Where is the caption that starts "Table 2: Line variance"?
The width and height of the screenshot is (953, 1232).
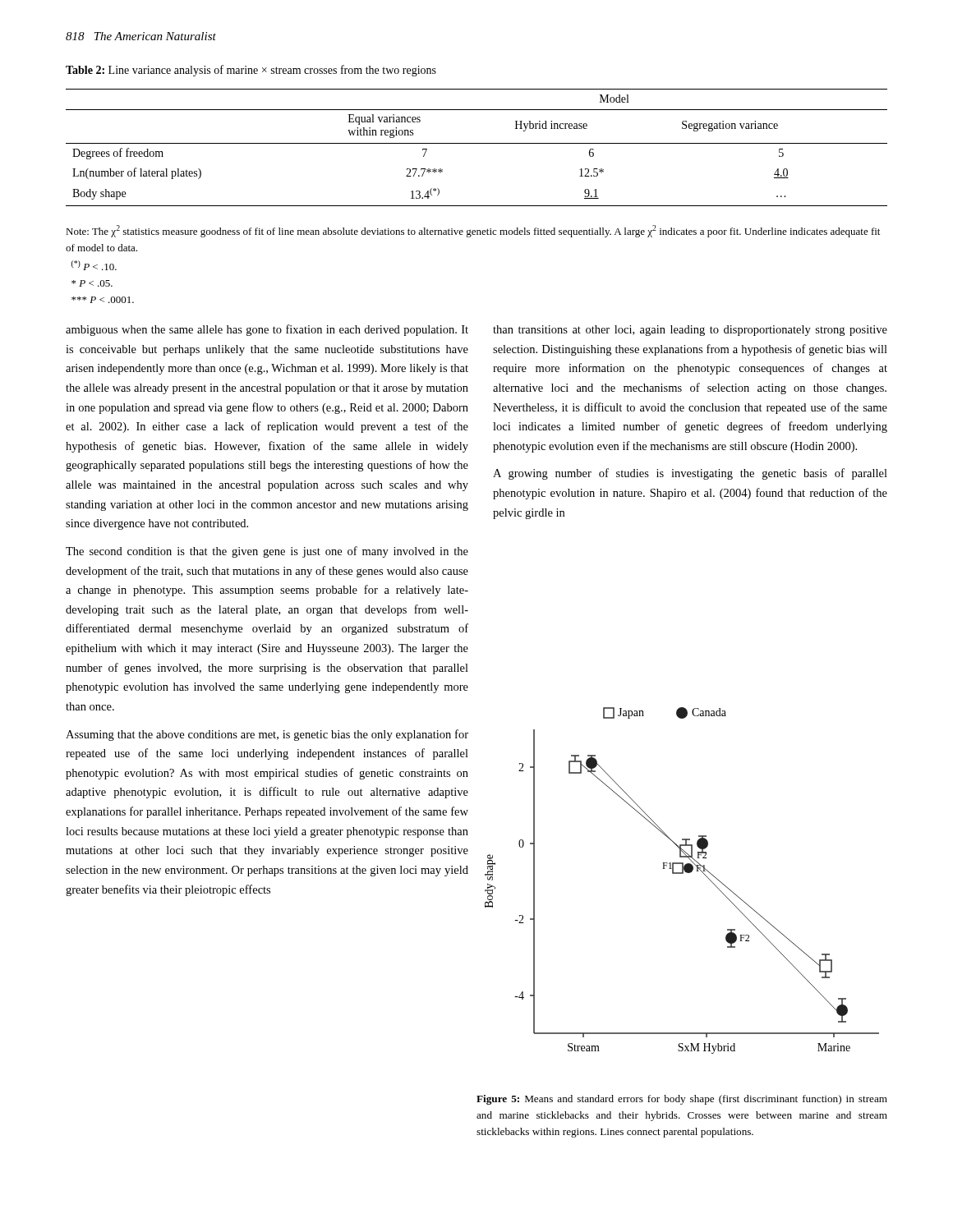tap(251, 70)
